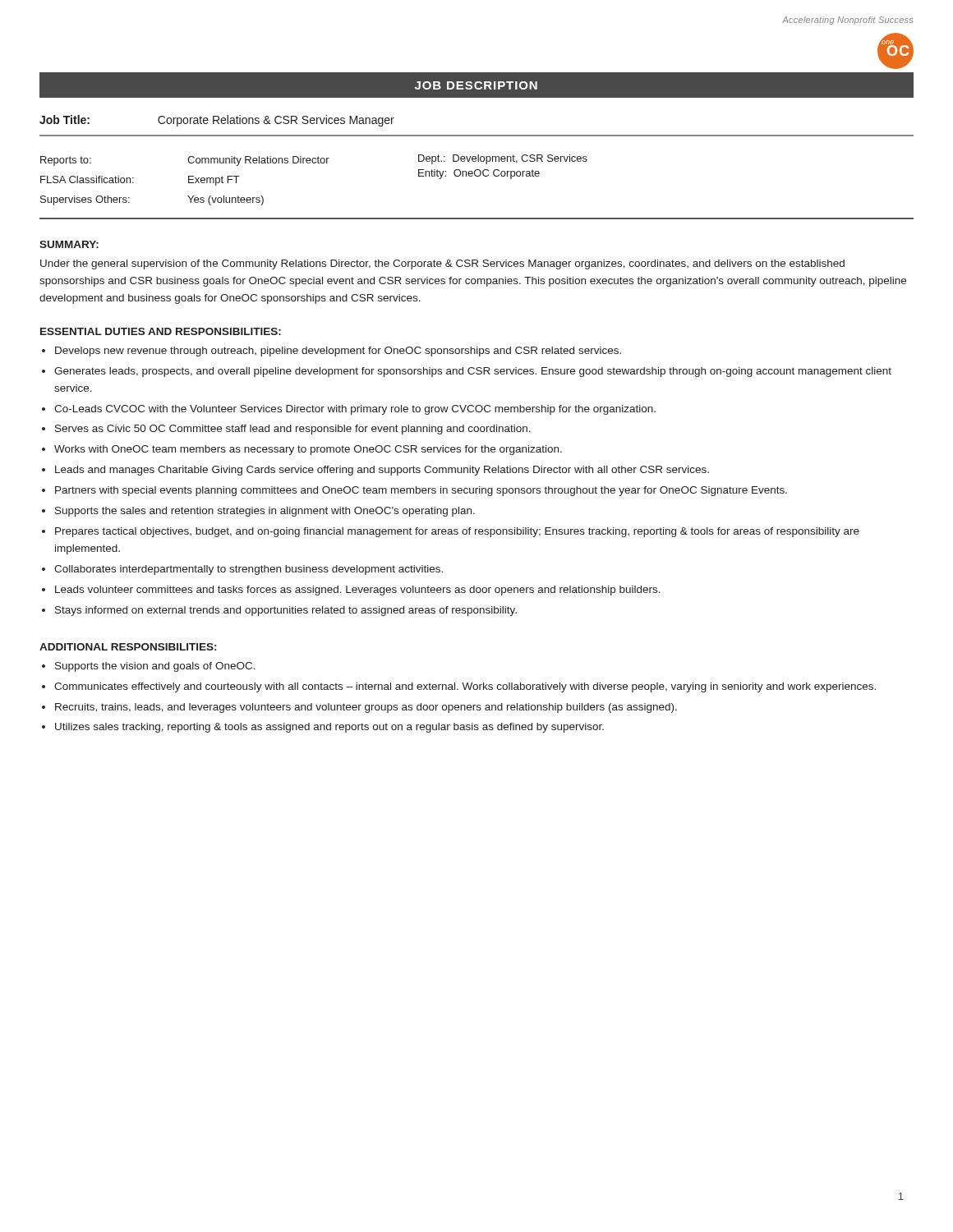Locate the block of text that opens with "Prepares tactical objectives, budget,"
This screenshot has height=1232, width=953.
point(457,540)
